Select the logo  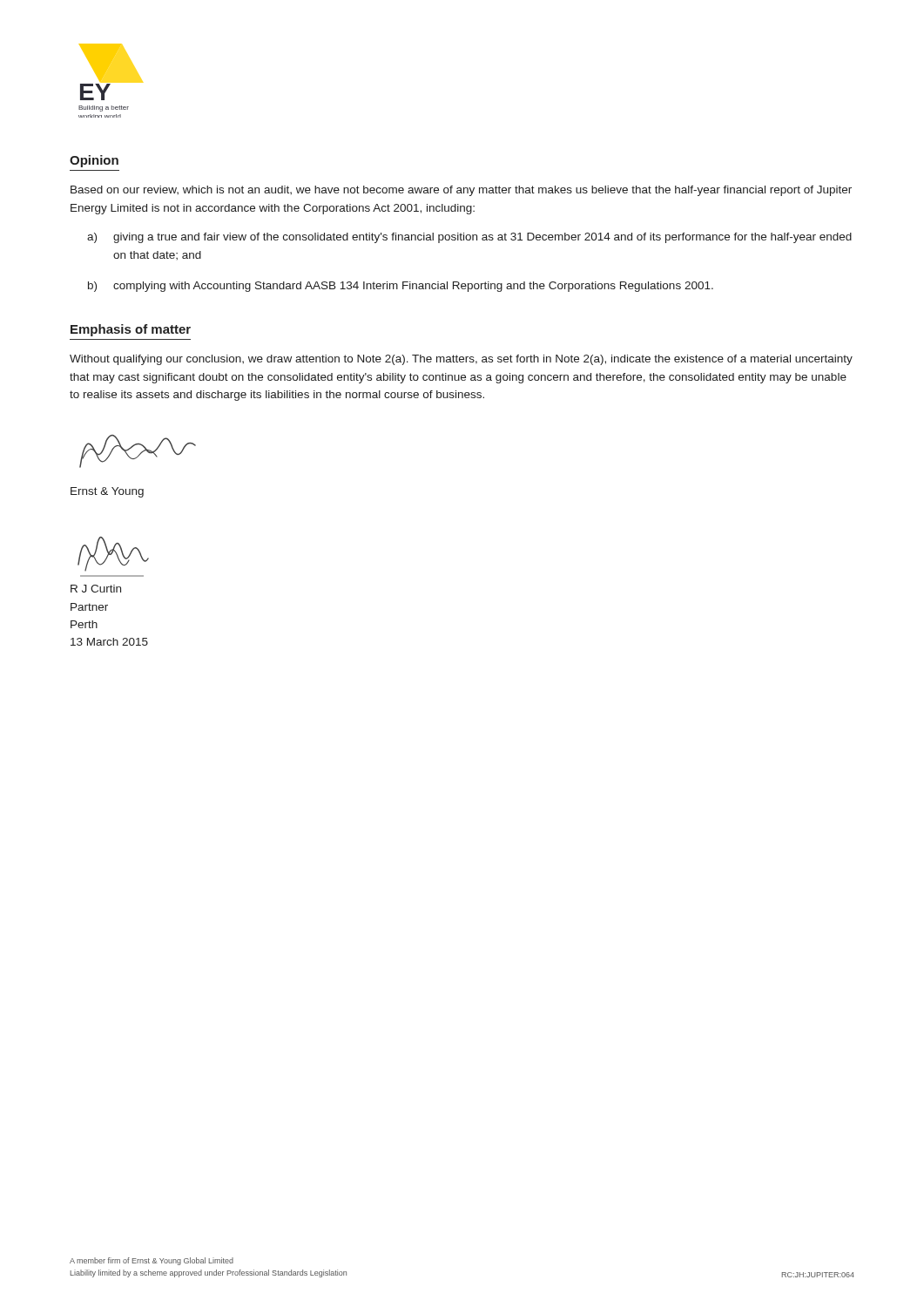(x=139, y=78)
